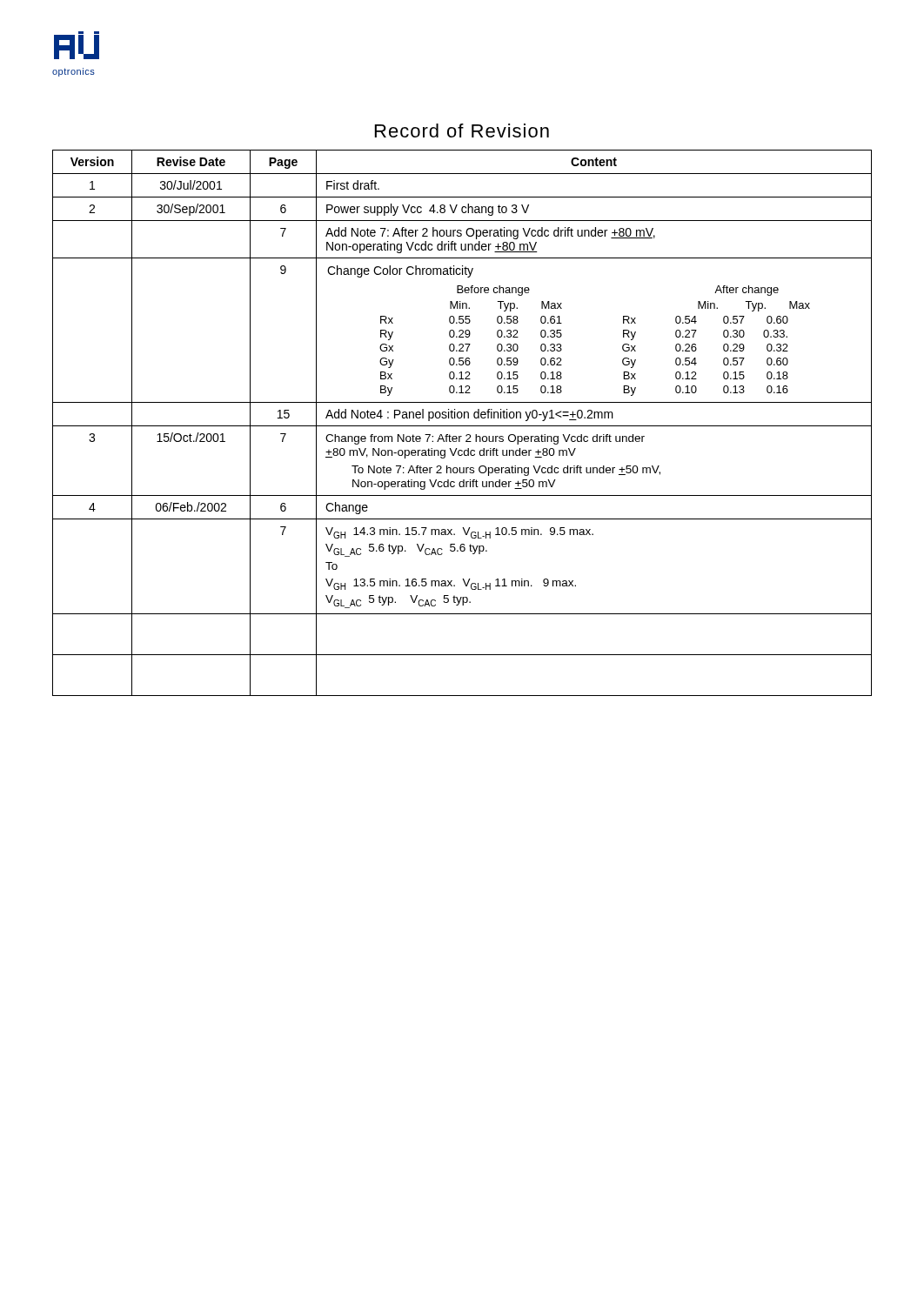The image size is (924, 1305).
Task: Click where it says "Record of Revision"
Action: tap(462, 131)
